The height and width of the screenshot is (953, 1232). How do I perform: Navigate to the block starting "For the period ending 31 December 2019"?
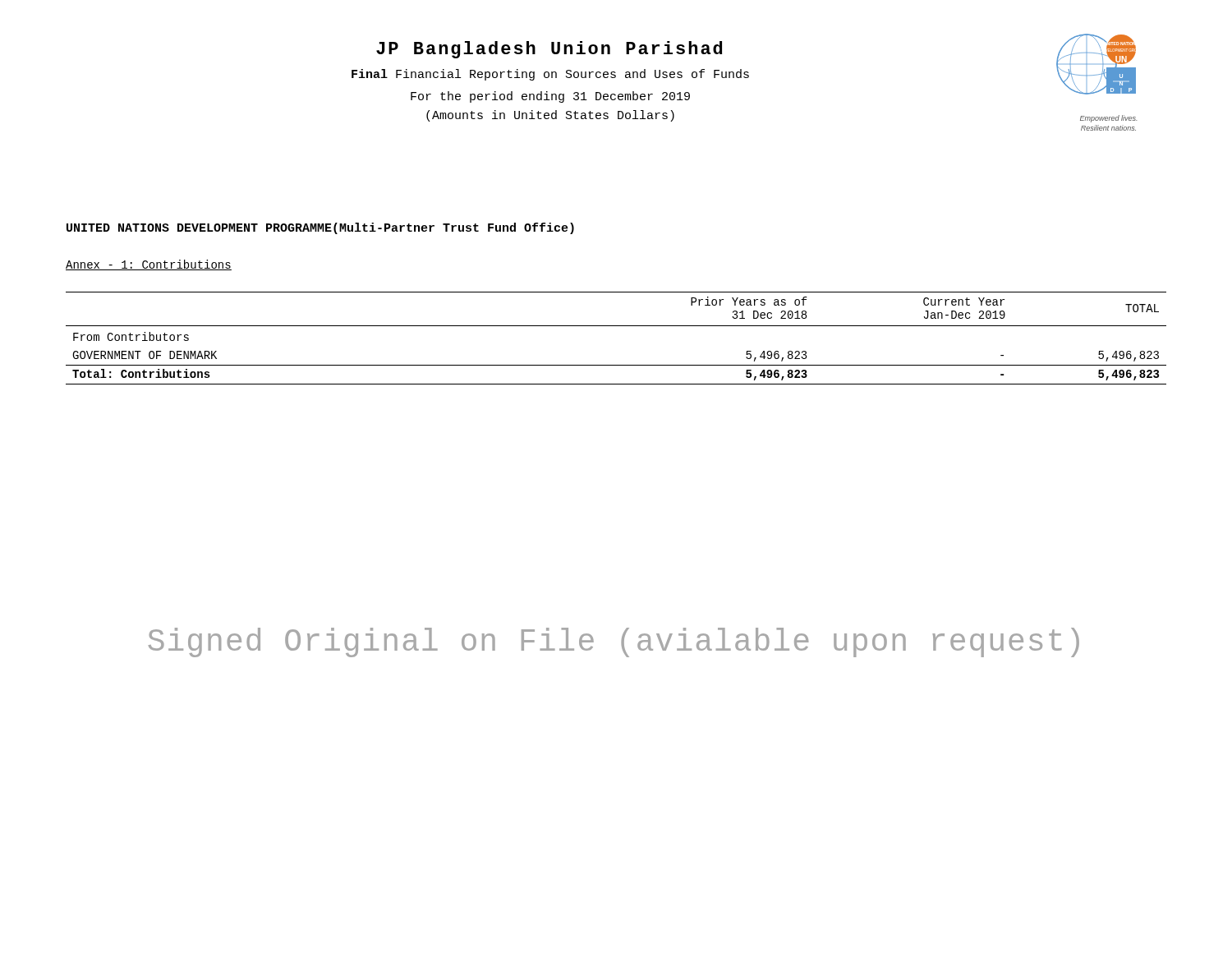[x=550, y=107]
